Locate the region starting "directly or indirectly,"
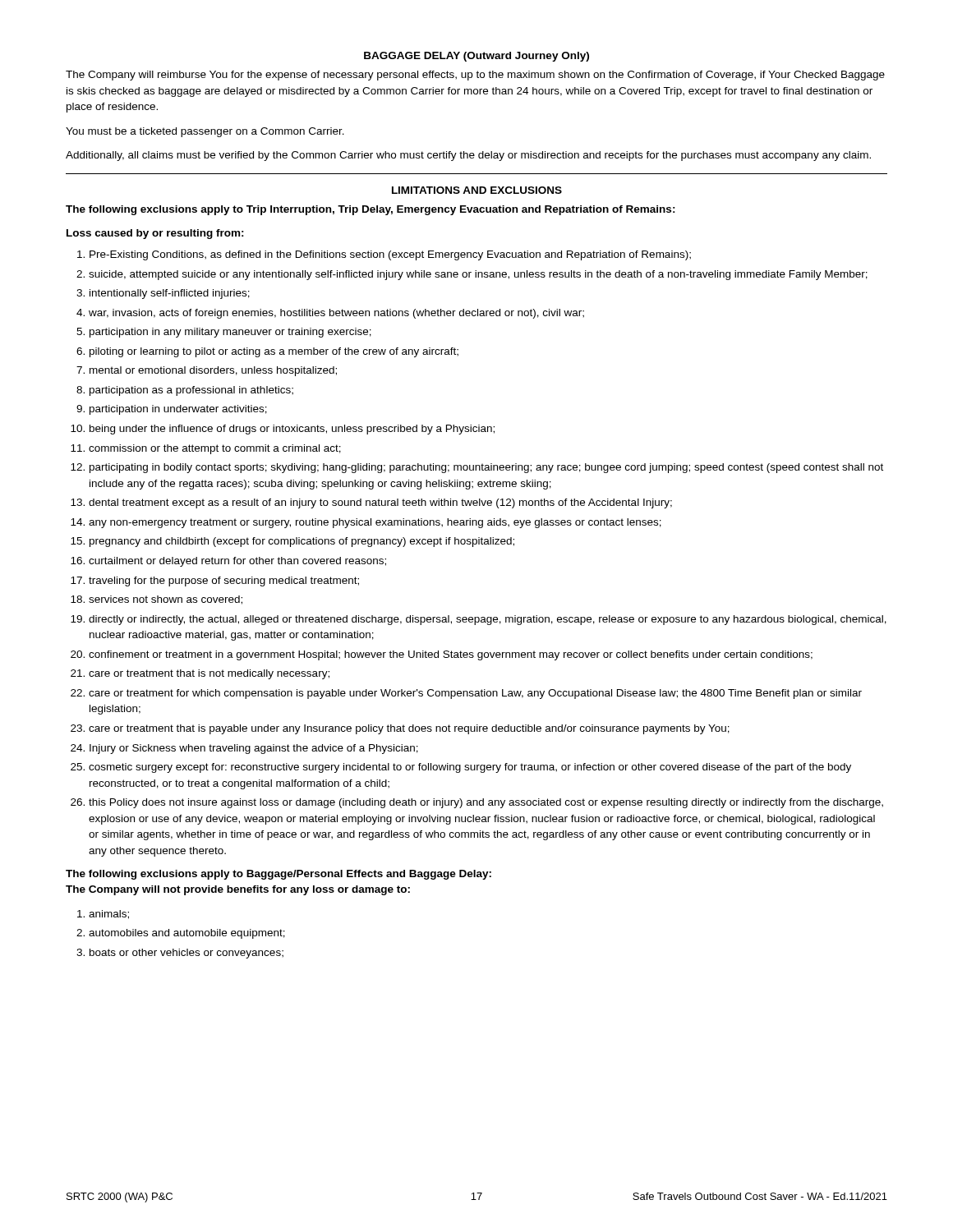This screenshot has height=1232, width=953. tap(488, 627)
